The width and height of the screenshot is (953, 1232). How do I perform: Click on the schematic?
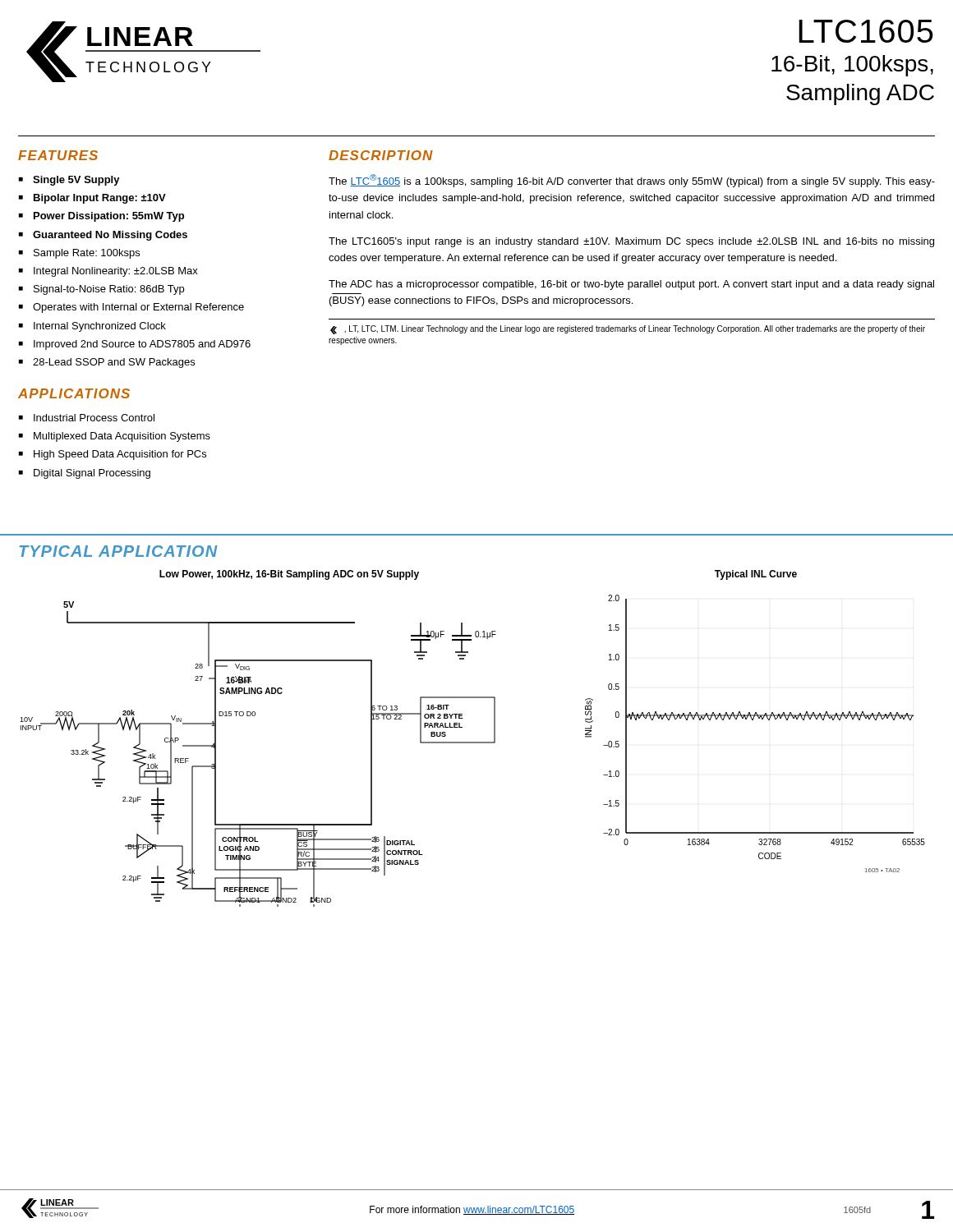(289, 747)
